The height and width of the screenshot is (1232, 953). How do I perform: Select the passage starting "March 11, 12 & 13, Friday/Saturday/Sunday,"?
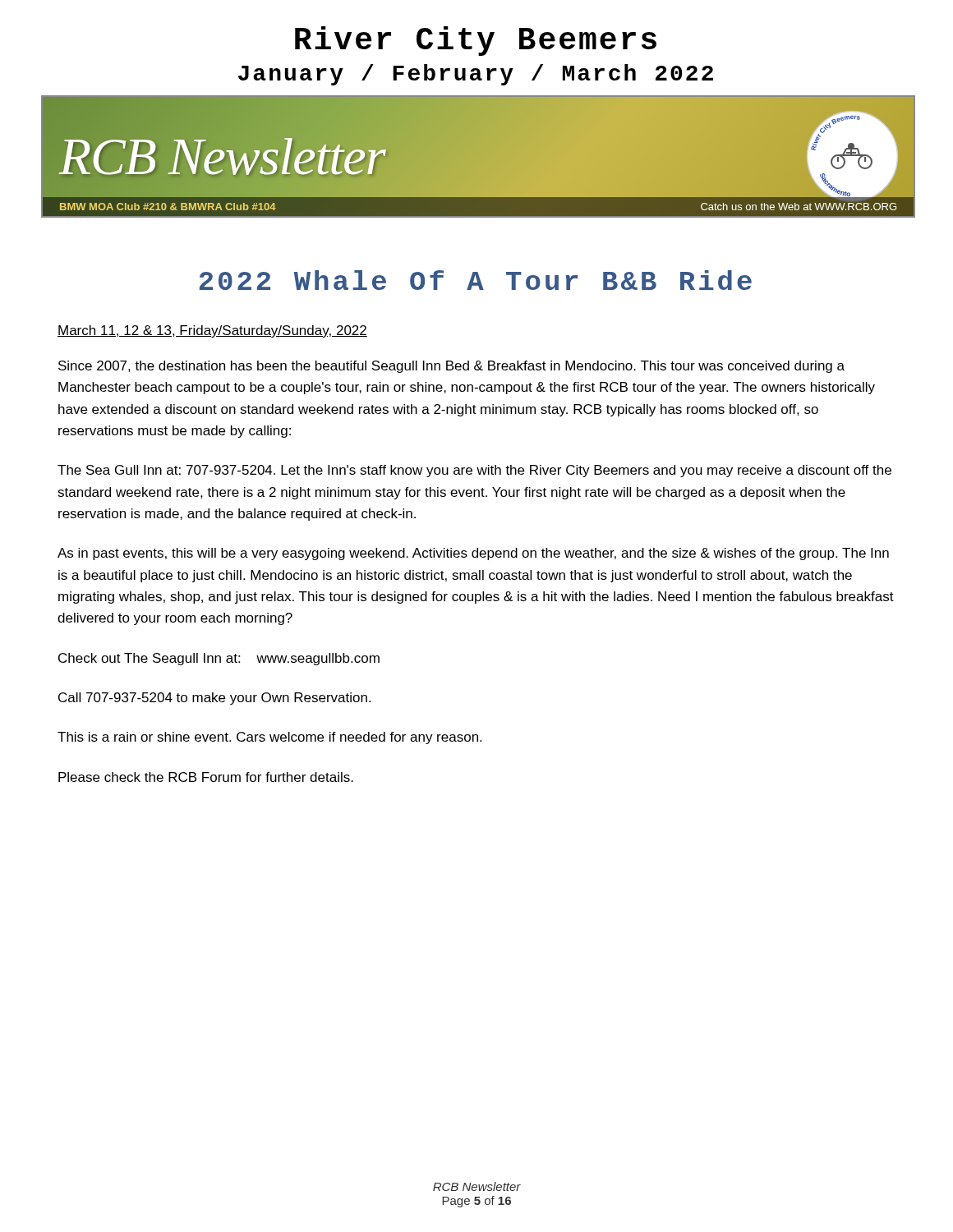pyautogui.click(x=212, y=331)
